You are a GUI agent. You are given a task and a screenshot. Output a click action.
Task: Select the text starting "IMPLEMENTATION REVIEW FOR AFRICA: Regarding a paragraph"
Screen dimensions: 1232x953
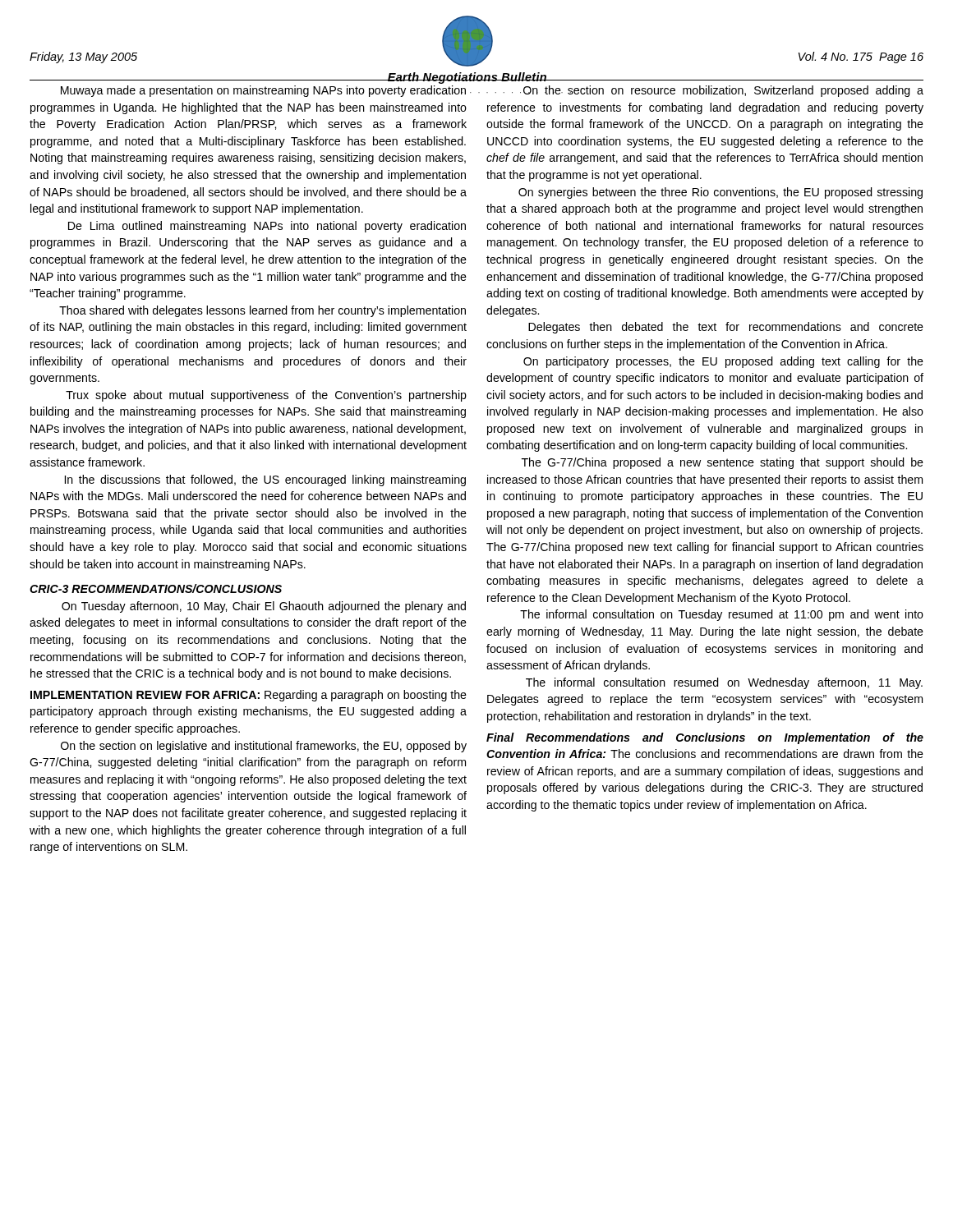pos(248,712)
